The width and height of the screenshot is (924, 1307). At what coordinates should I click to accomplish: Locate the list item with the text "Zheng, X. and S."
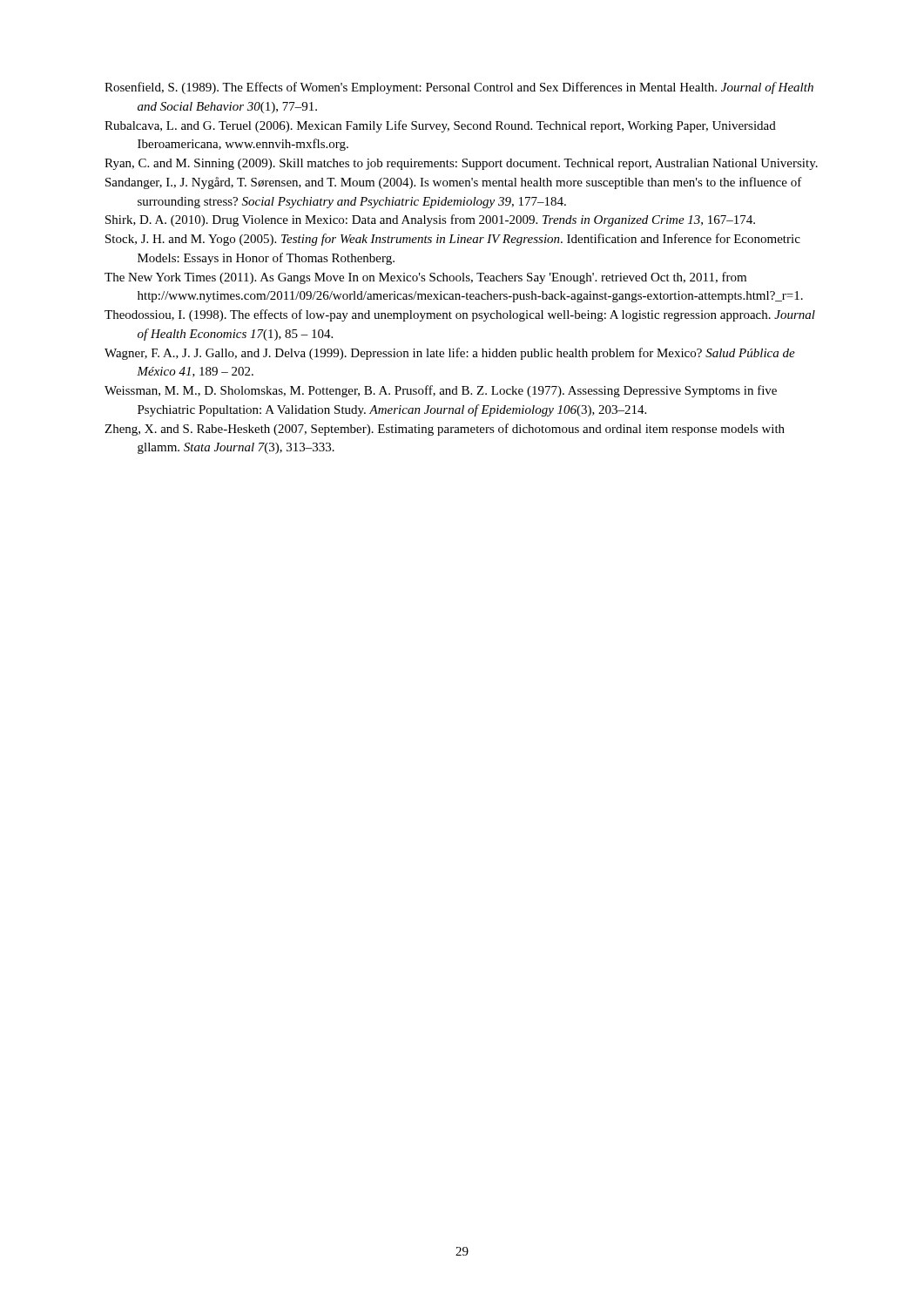pos(462,438)
